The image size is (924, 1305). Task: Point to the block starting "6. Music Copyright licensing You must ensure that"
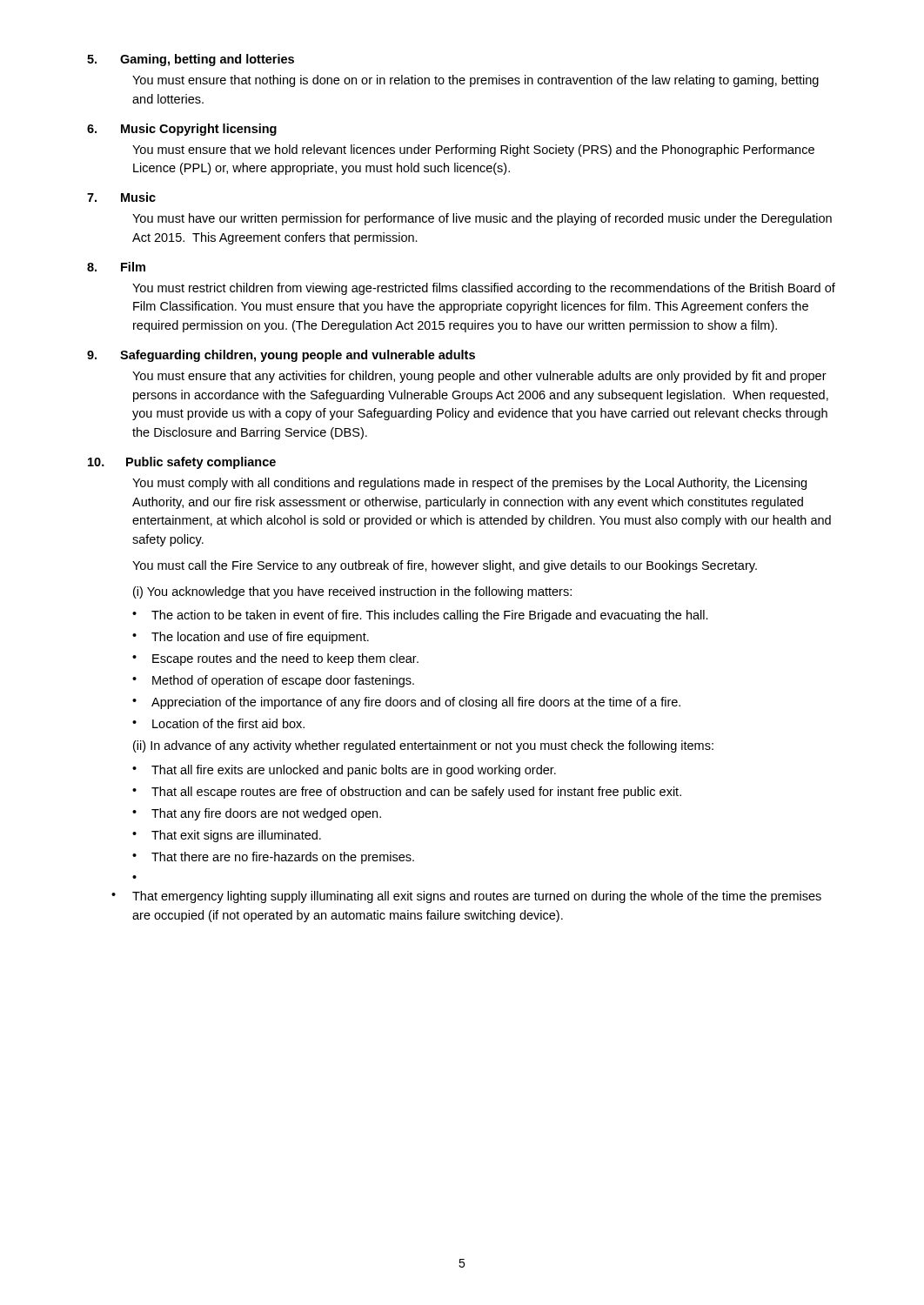(462, 150)
